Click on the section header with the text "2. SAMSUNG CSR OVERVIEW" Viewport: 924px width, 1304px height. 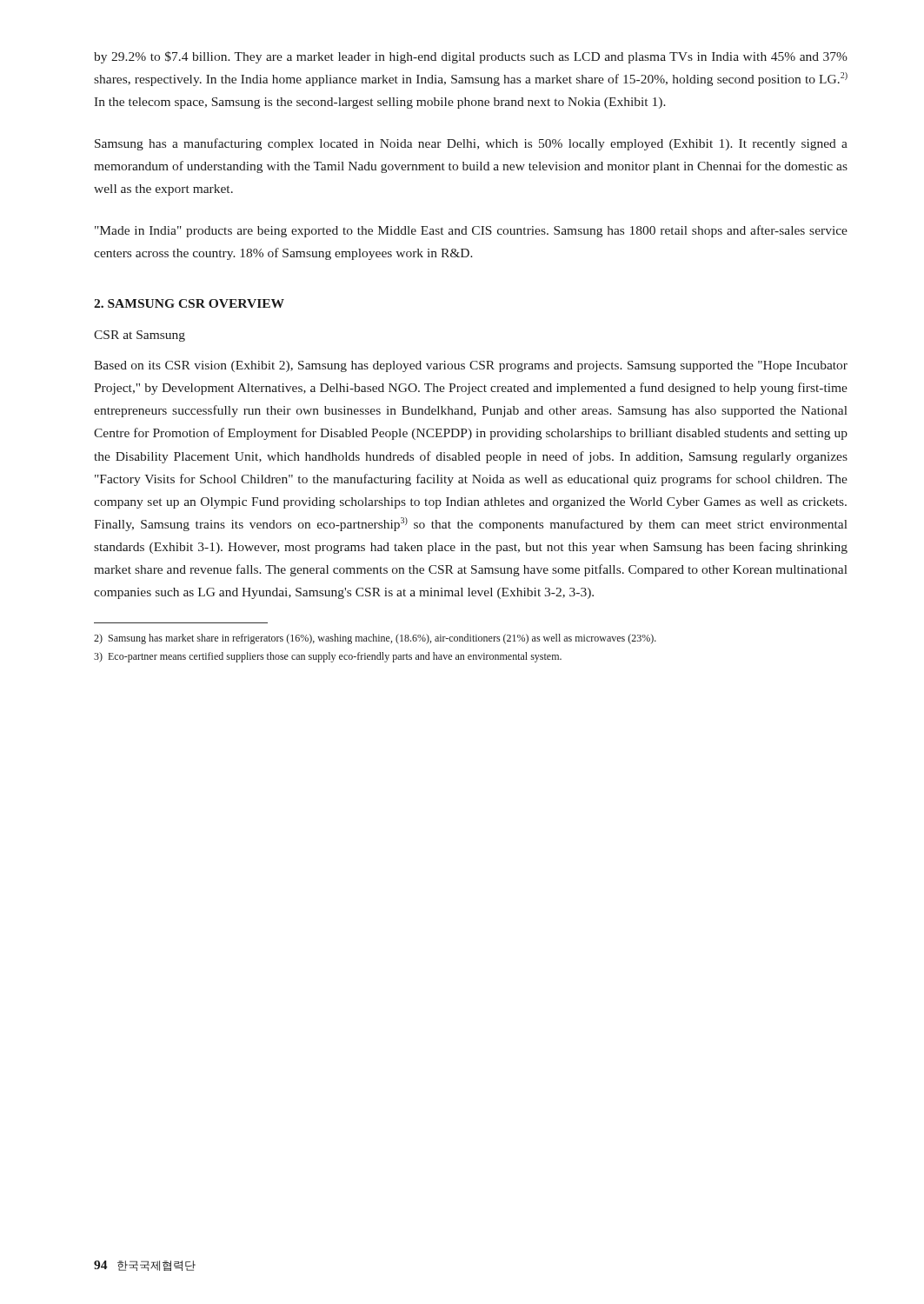click(x=189, y=303)
